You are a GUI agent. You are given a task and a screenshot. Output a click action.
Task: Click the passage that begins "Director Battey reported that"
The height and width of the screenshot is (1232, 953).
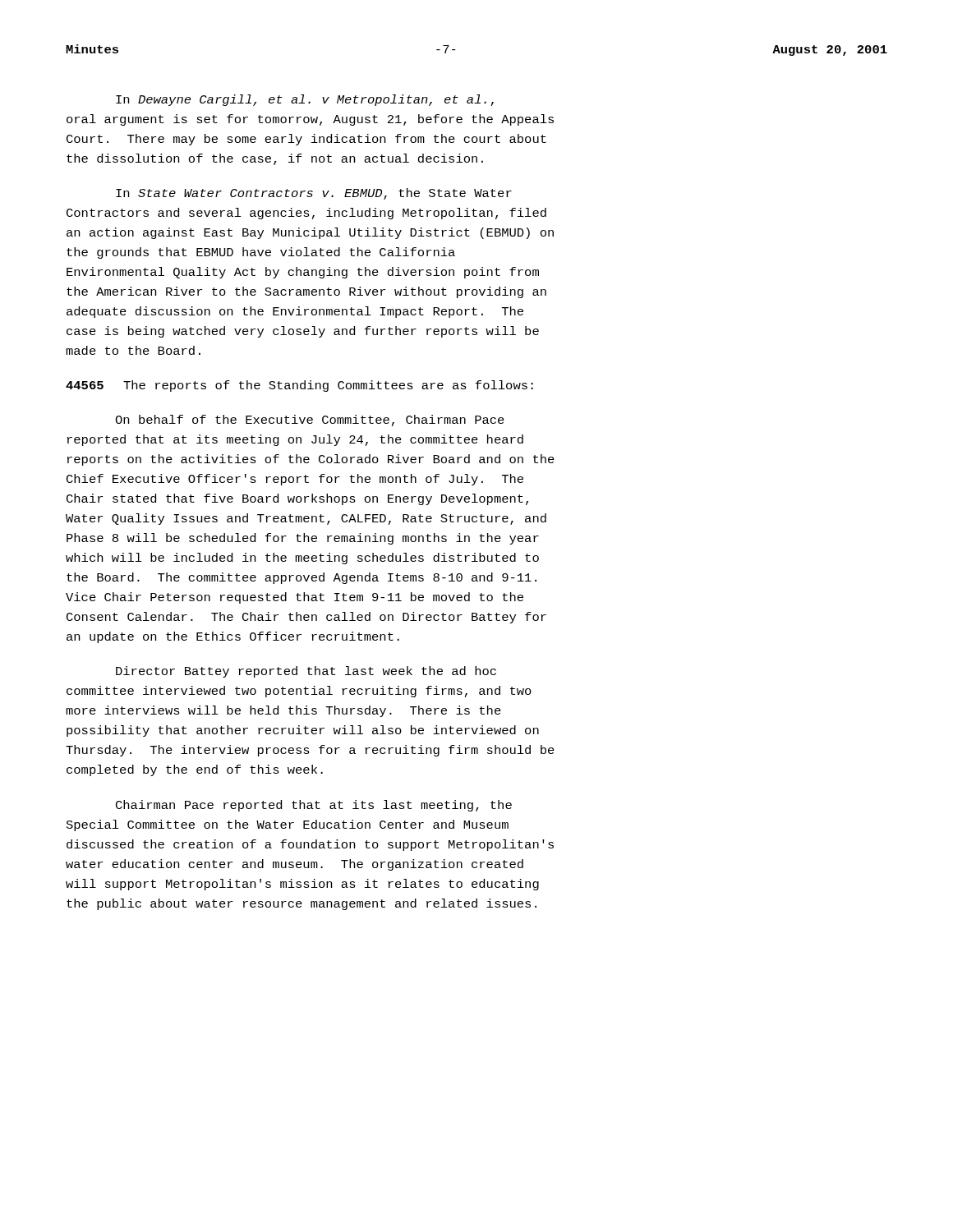310,722
